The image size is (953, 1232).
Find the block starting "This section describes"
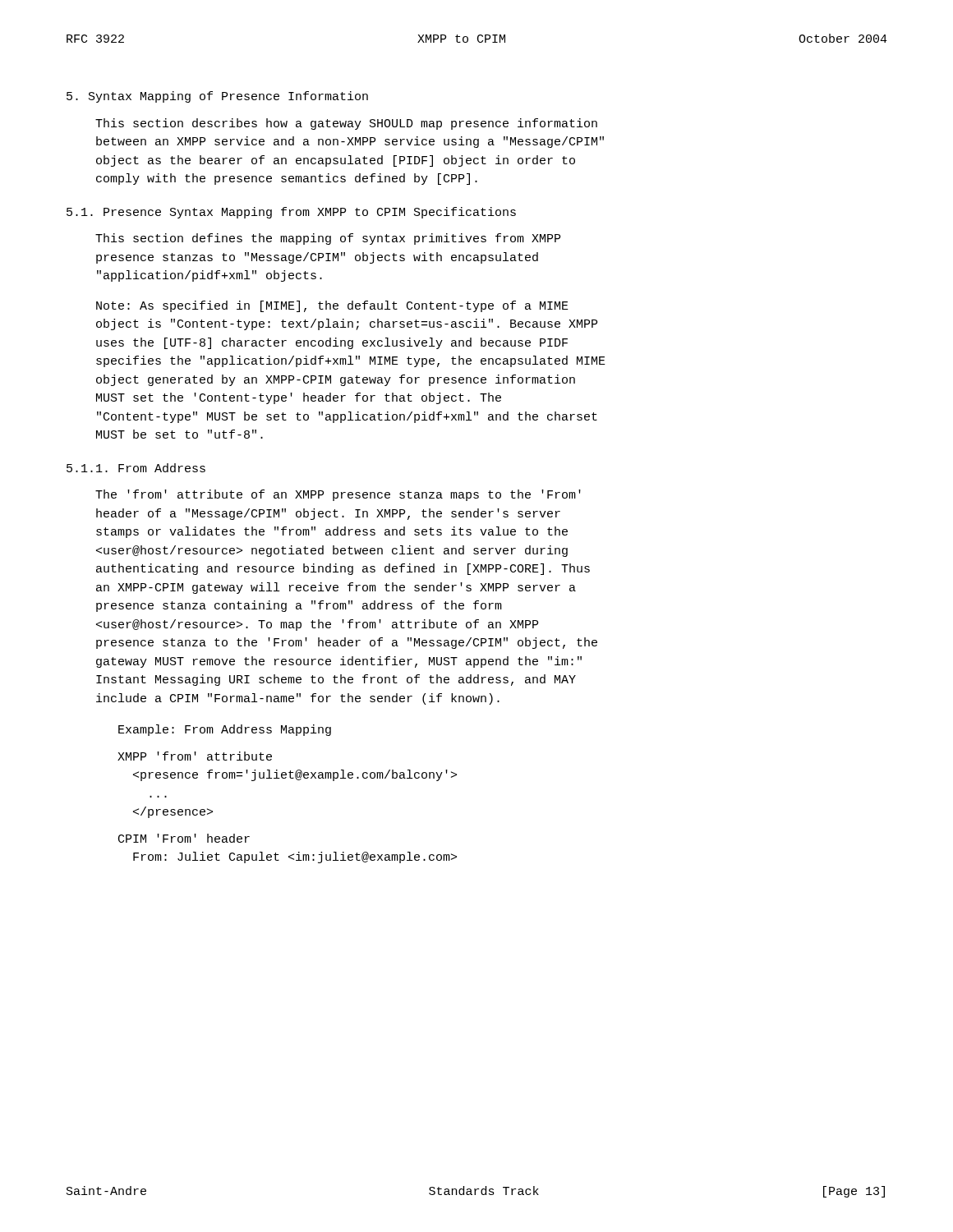(x=350, y=152)
